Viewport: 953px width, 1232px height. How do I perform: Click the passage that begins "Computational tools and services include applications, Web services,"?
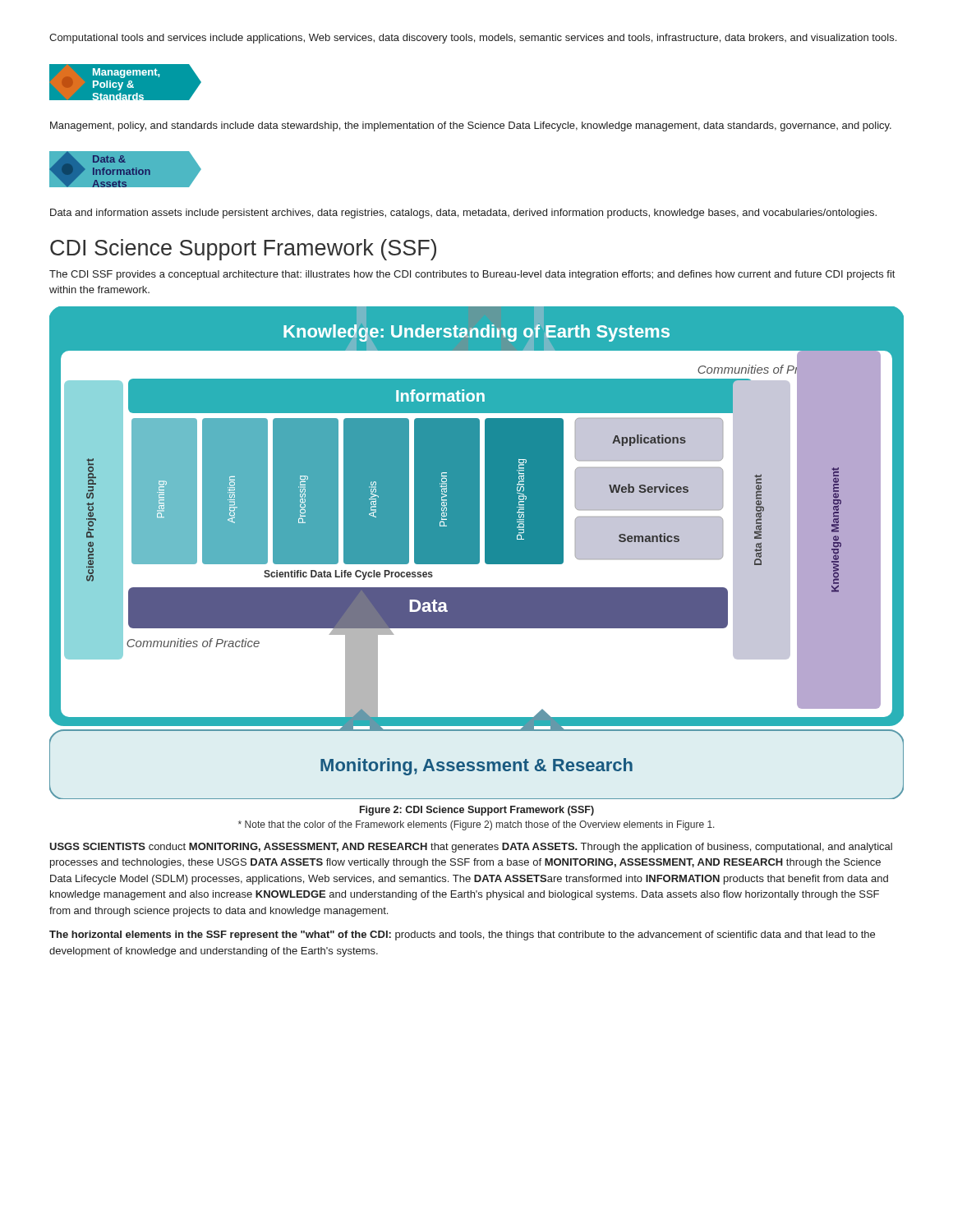point(473,37)
